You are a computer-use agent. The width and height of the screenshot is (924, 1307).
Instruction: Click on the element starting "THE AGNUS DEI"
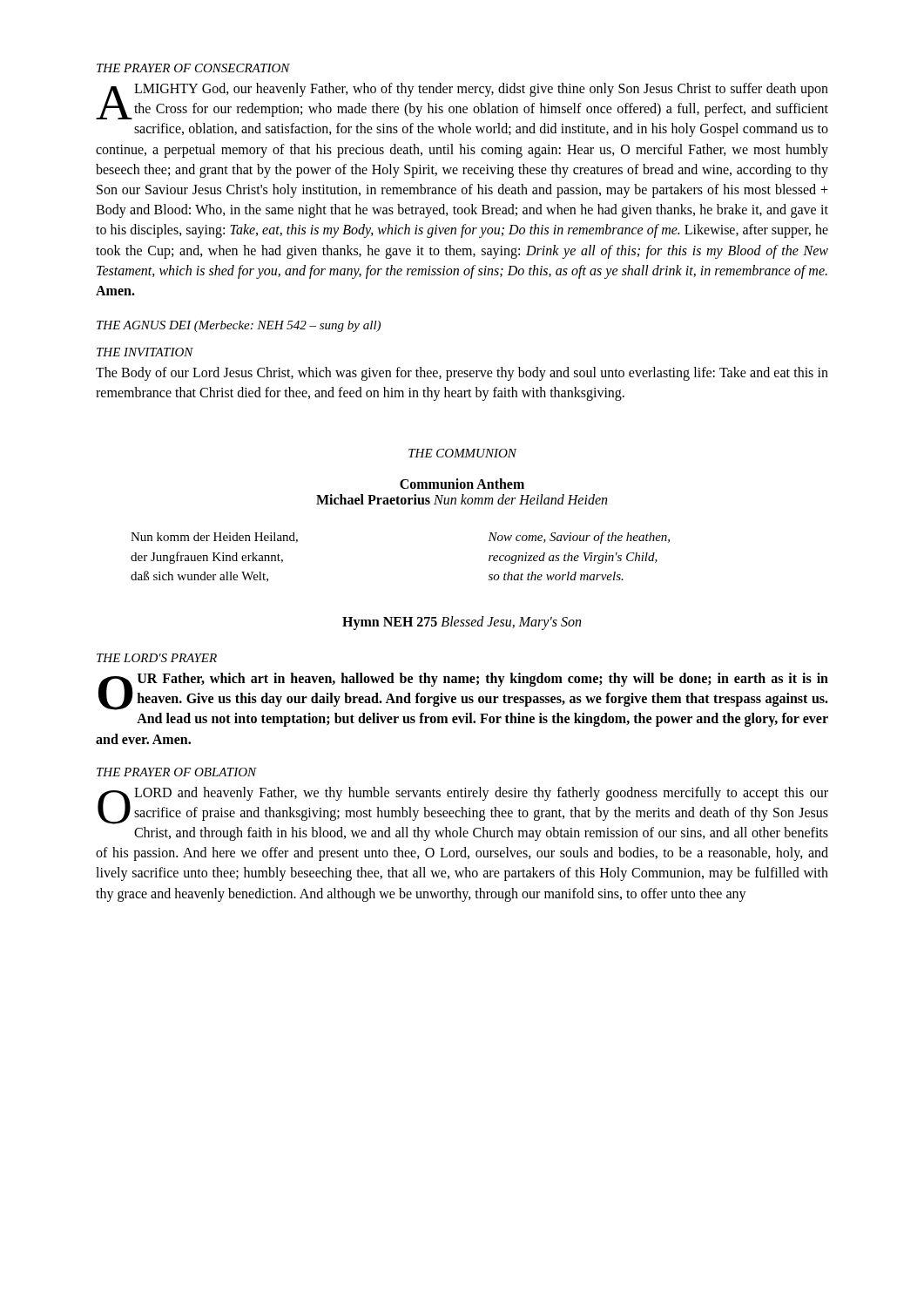pyautogui.click(x=238, y=325)
